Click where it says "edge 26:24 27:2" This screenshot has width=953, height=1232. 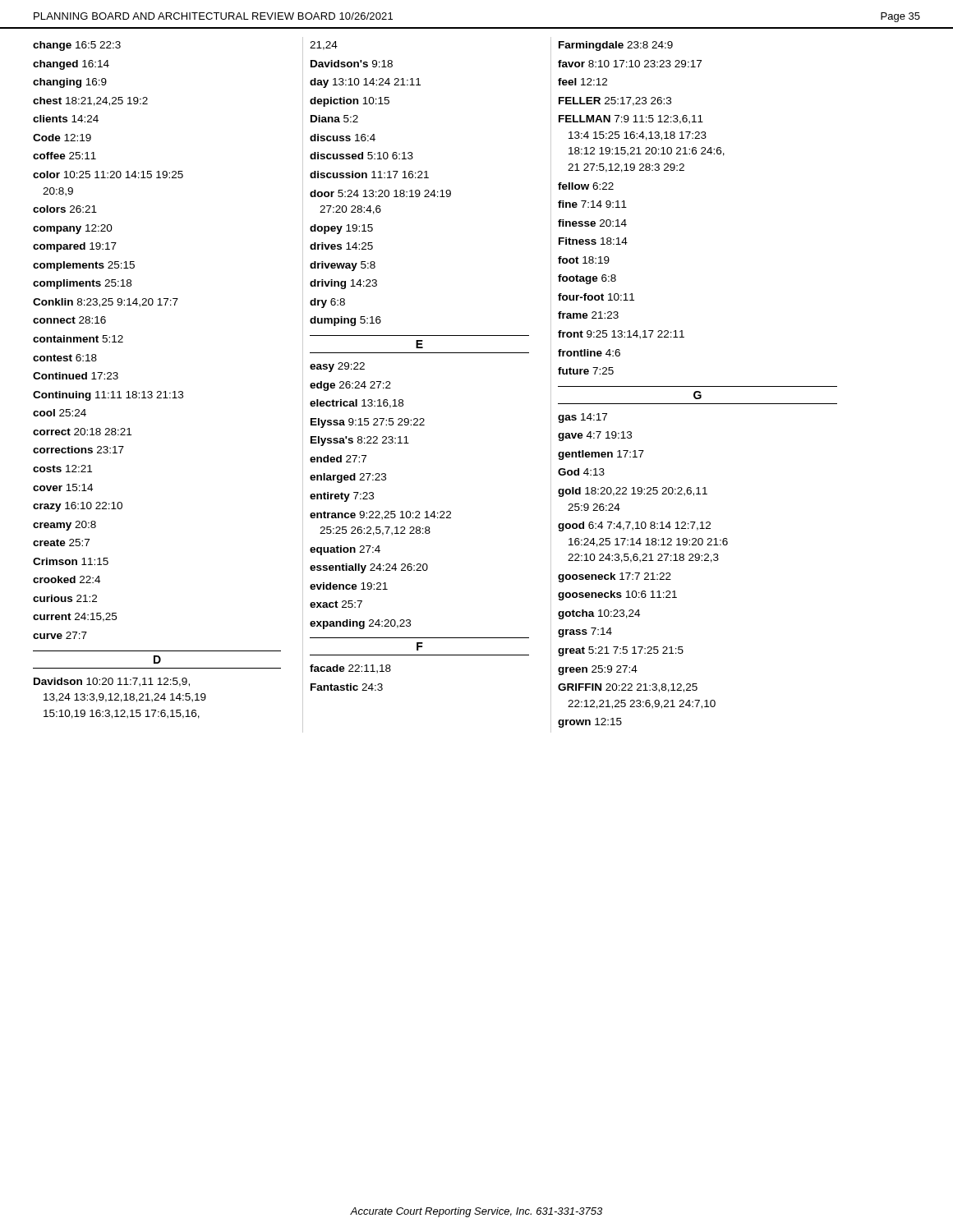click(x=350, y=384)
